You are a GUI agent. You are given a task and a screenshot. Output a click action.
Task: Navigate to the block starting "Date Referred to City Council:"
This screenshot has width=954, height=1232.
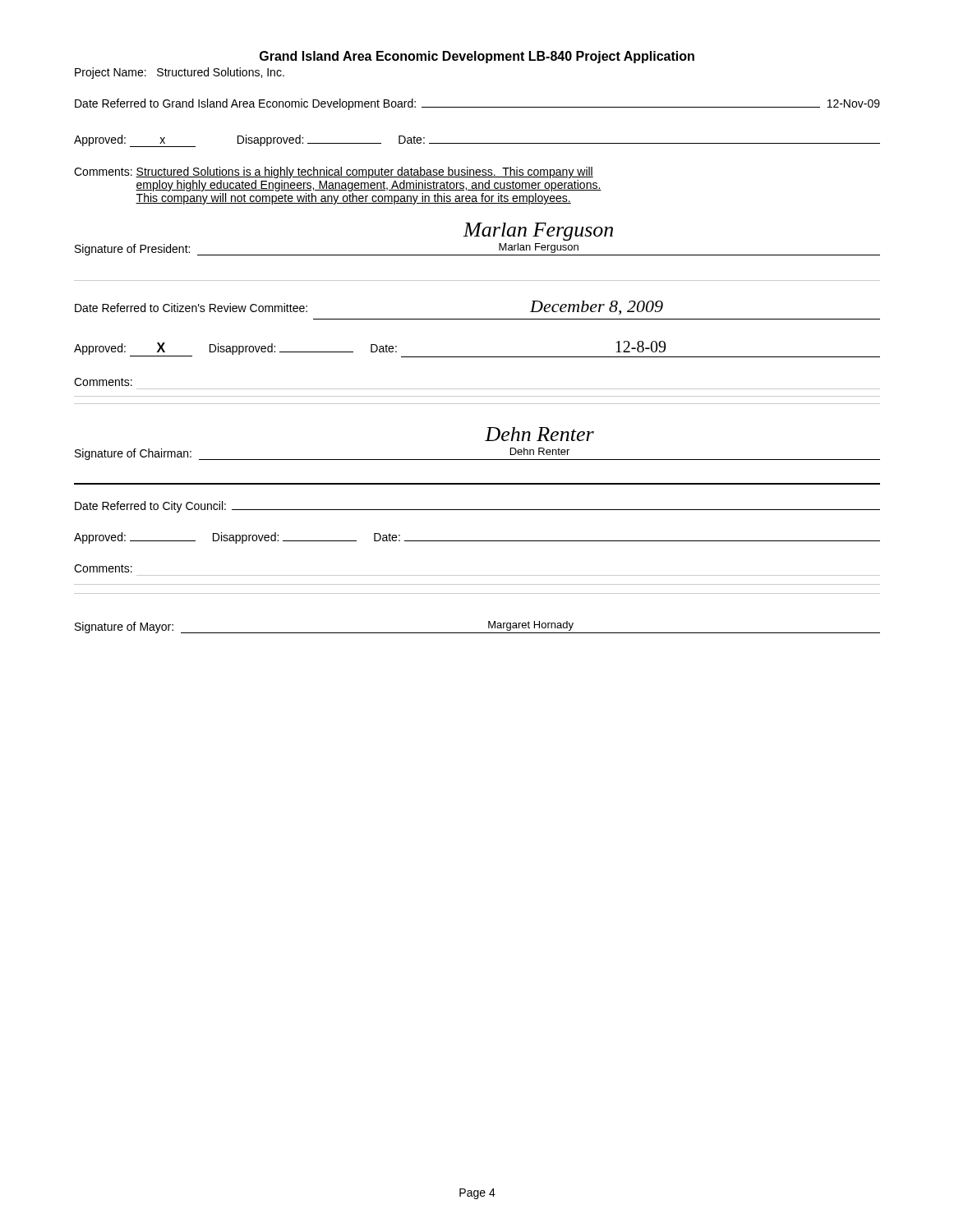point(477,506)
